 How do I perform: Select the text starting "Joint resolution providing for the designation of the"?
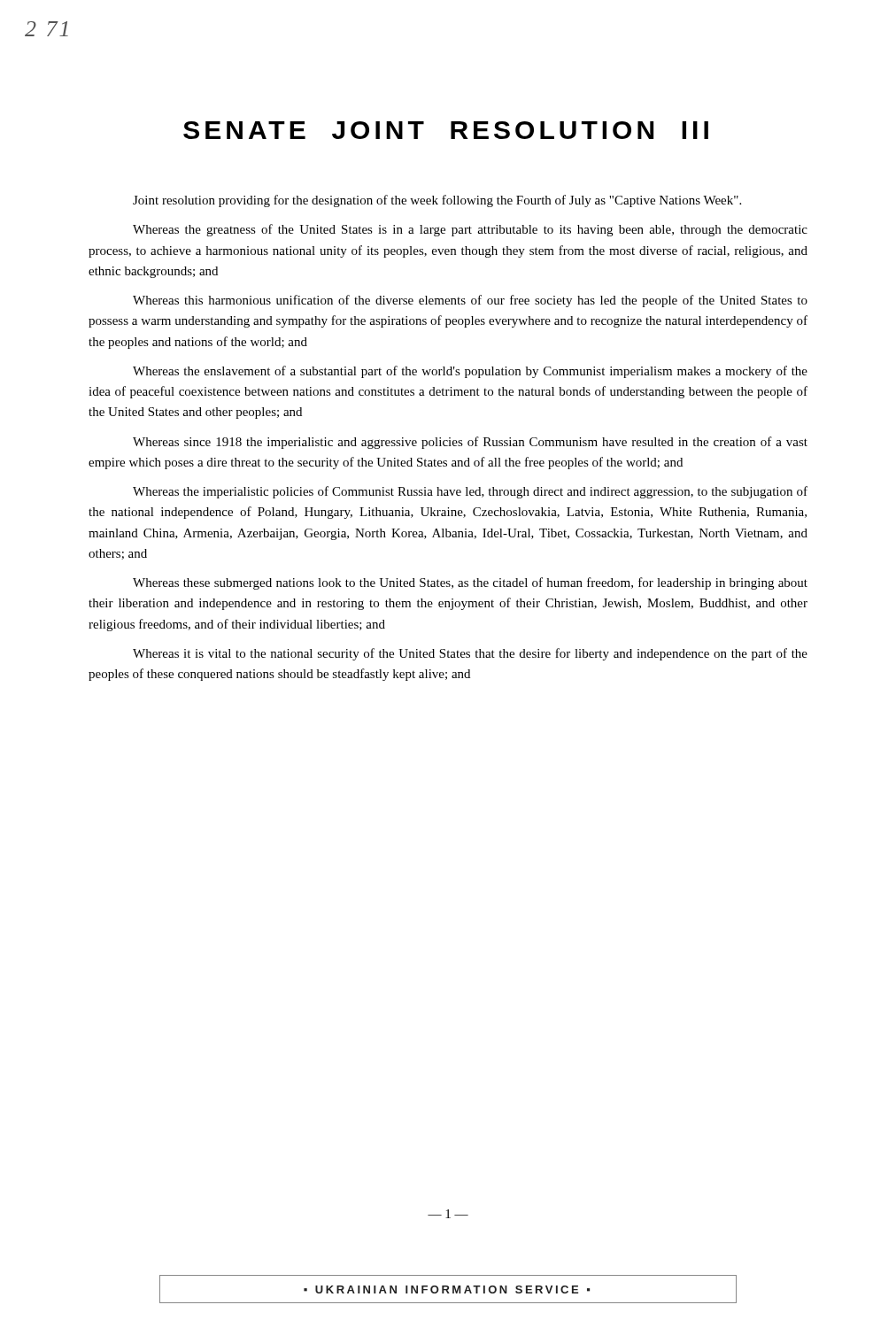pyautogui.click(x=448, y=437)
